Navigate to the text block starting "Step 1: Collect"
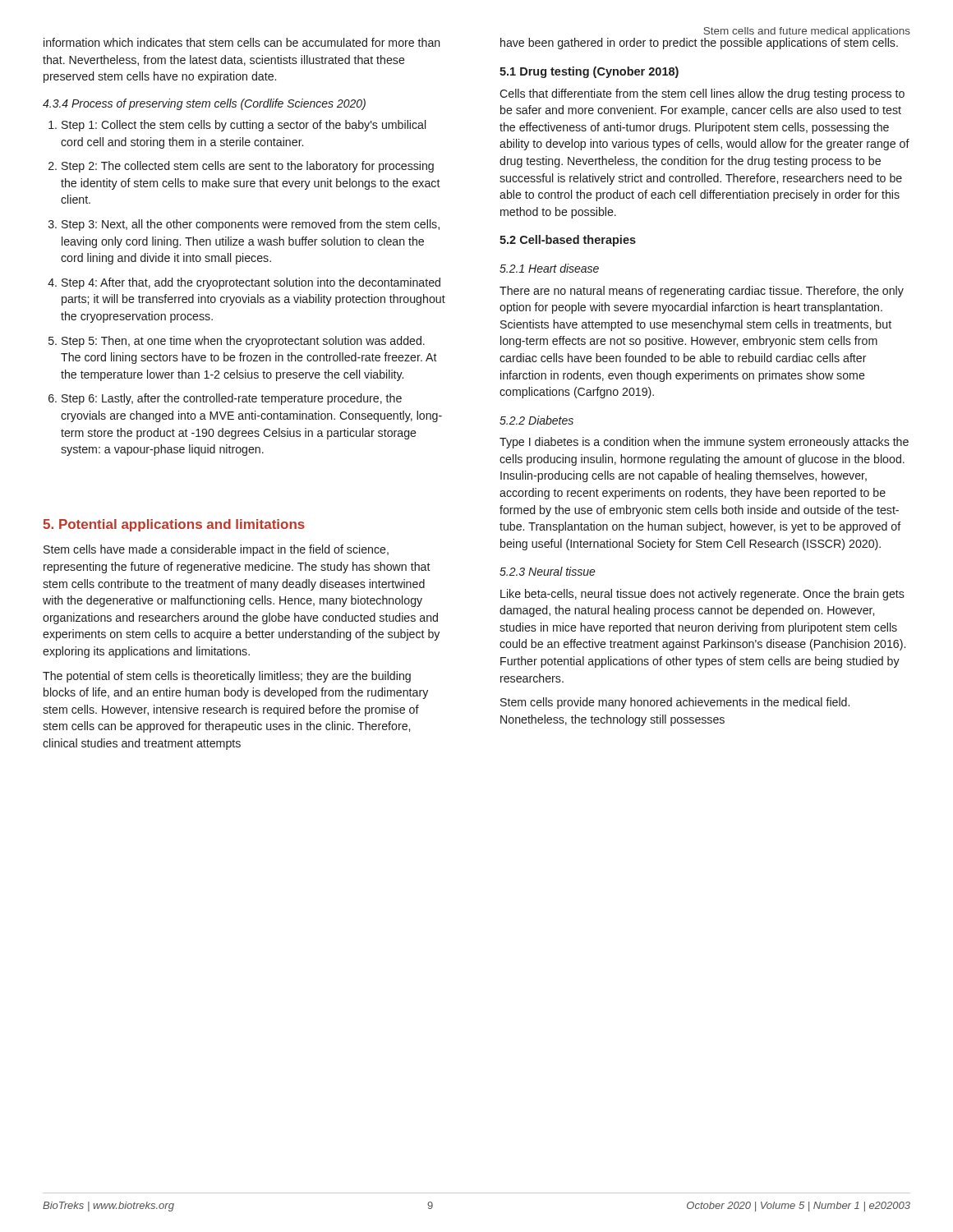 coord(244,287)
